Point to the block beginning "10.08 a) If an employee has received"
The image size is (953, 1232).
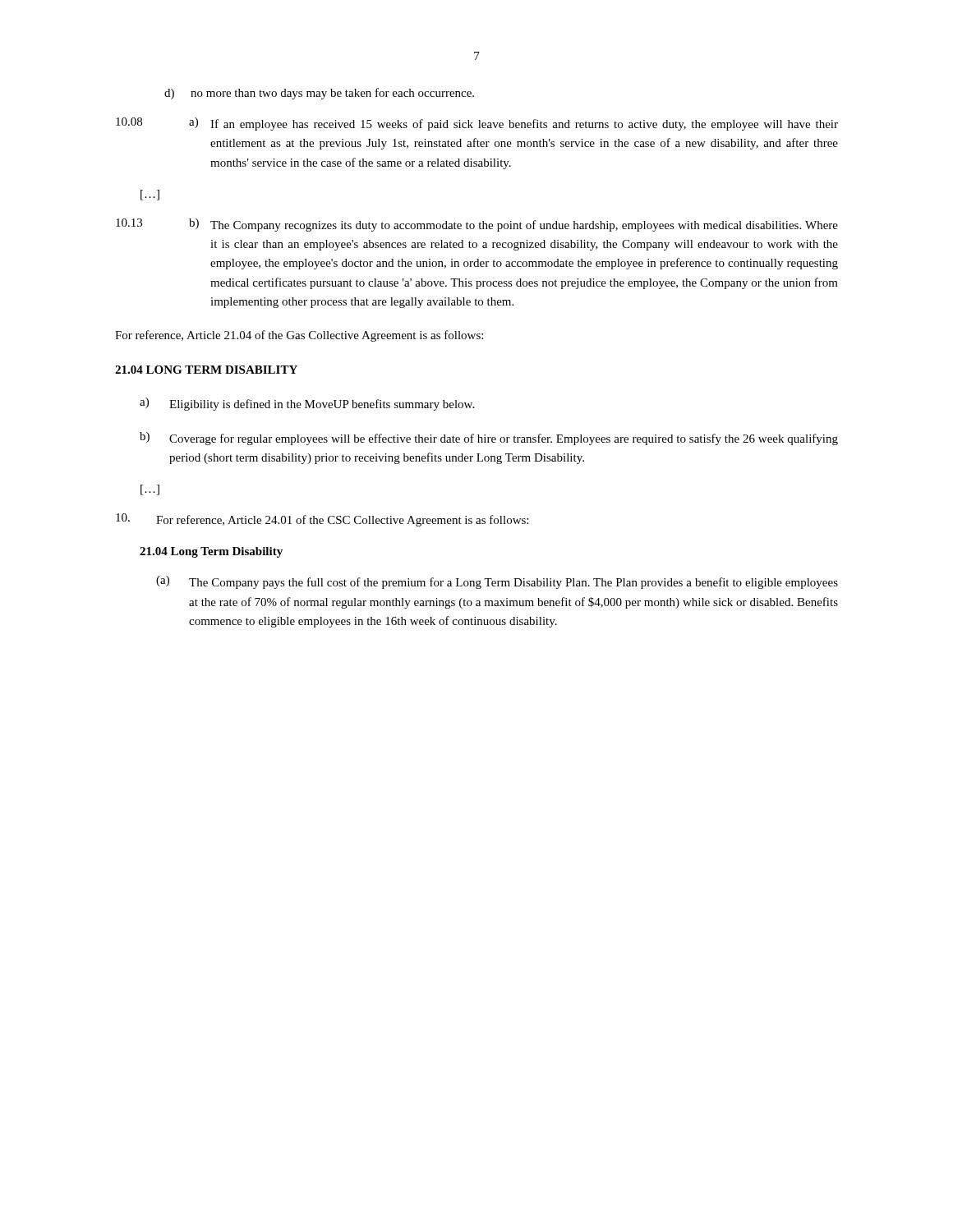point(476,144)
